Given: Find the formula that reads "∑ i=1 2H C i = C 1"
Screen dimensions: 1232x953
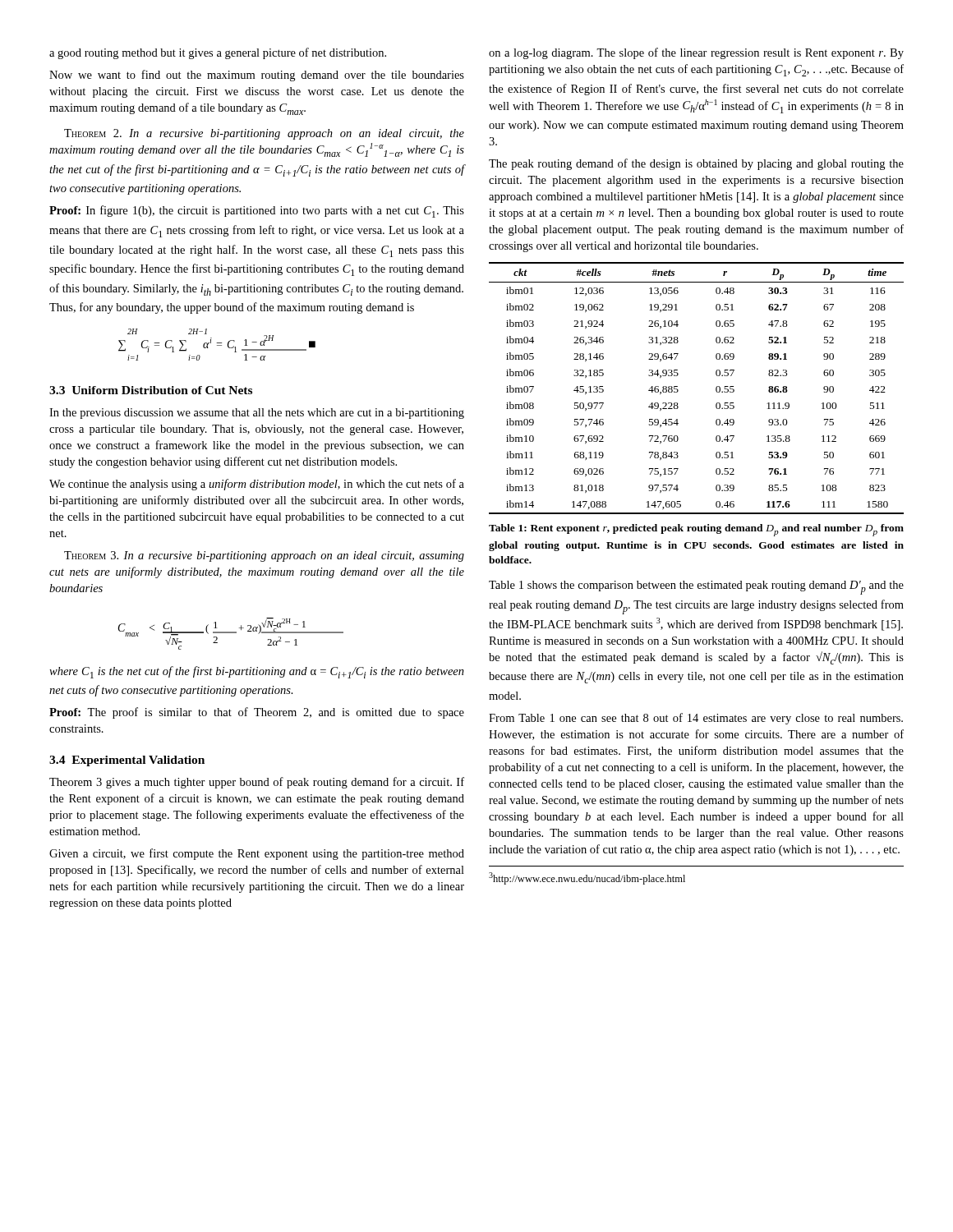Looking at the screenshot, I should pyautogui.click(x=257, y=344).
